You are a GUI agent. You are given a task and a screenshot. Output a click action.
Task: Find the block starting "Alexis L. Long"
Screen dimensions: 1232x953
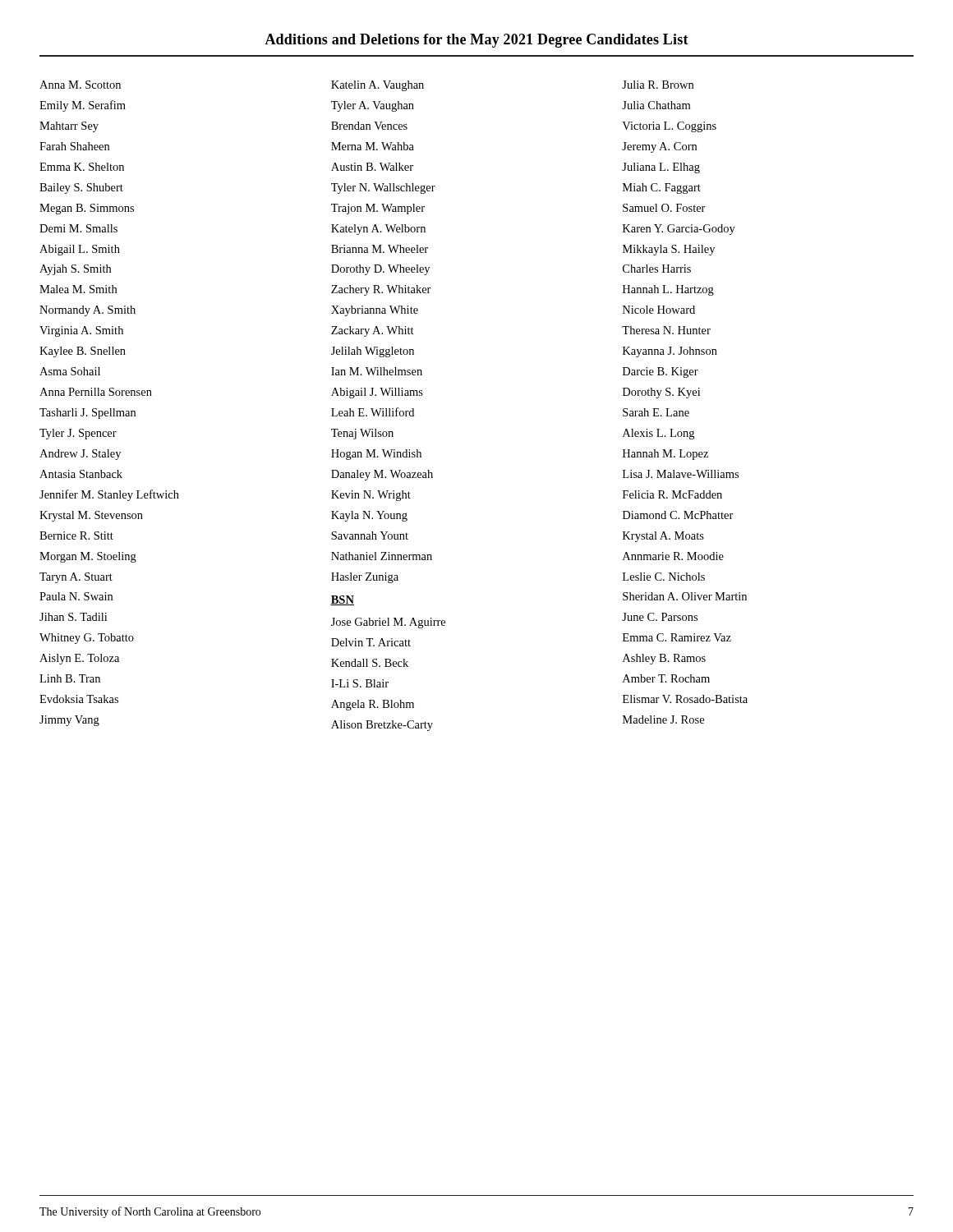658,433
